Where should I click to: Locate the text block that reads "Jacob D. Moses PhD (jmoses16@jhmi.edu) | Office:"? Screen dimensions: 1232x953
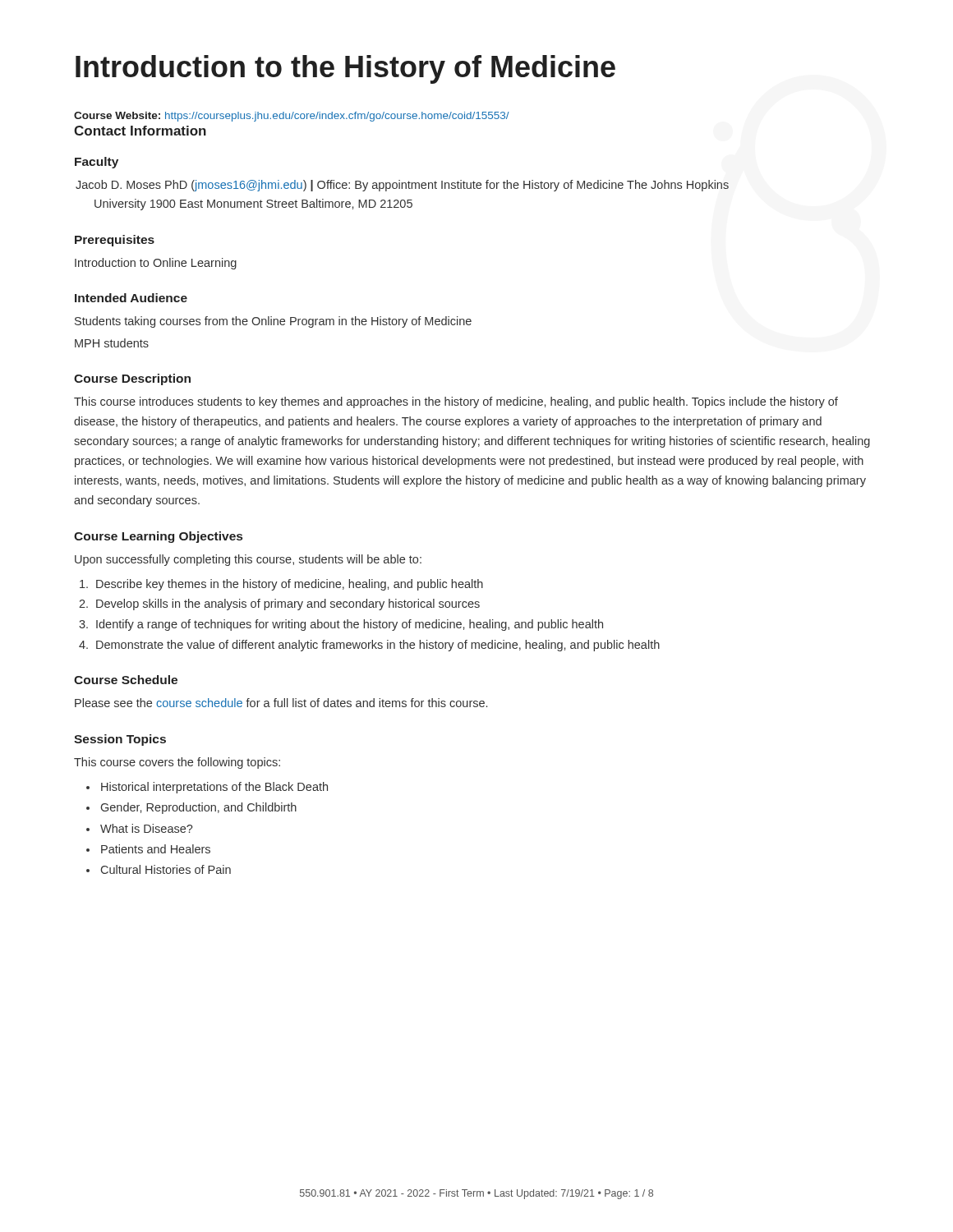402,194
